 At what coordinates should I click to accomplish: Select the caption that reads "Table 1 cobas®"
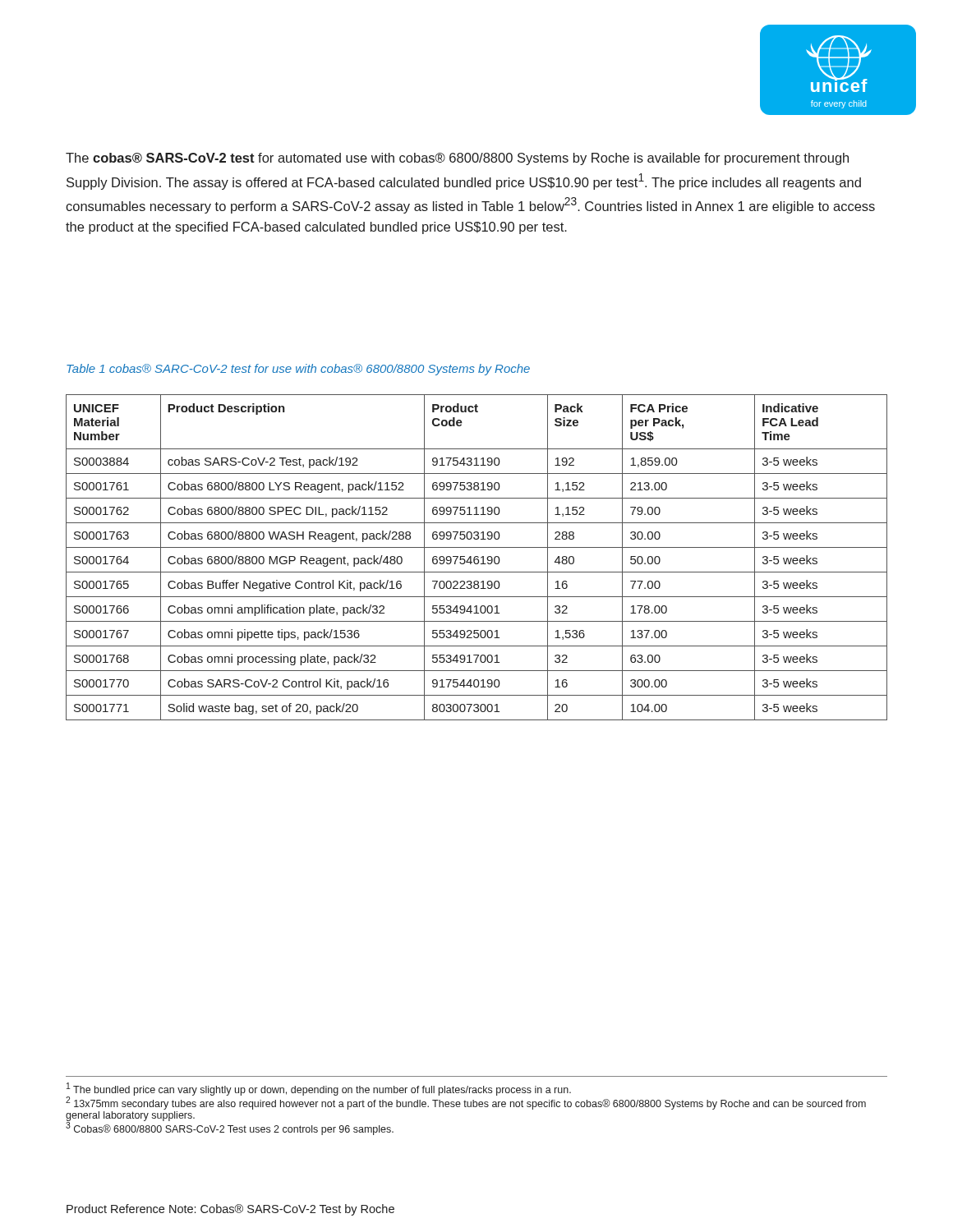tap(298, 368)
